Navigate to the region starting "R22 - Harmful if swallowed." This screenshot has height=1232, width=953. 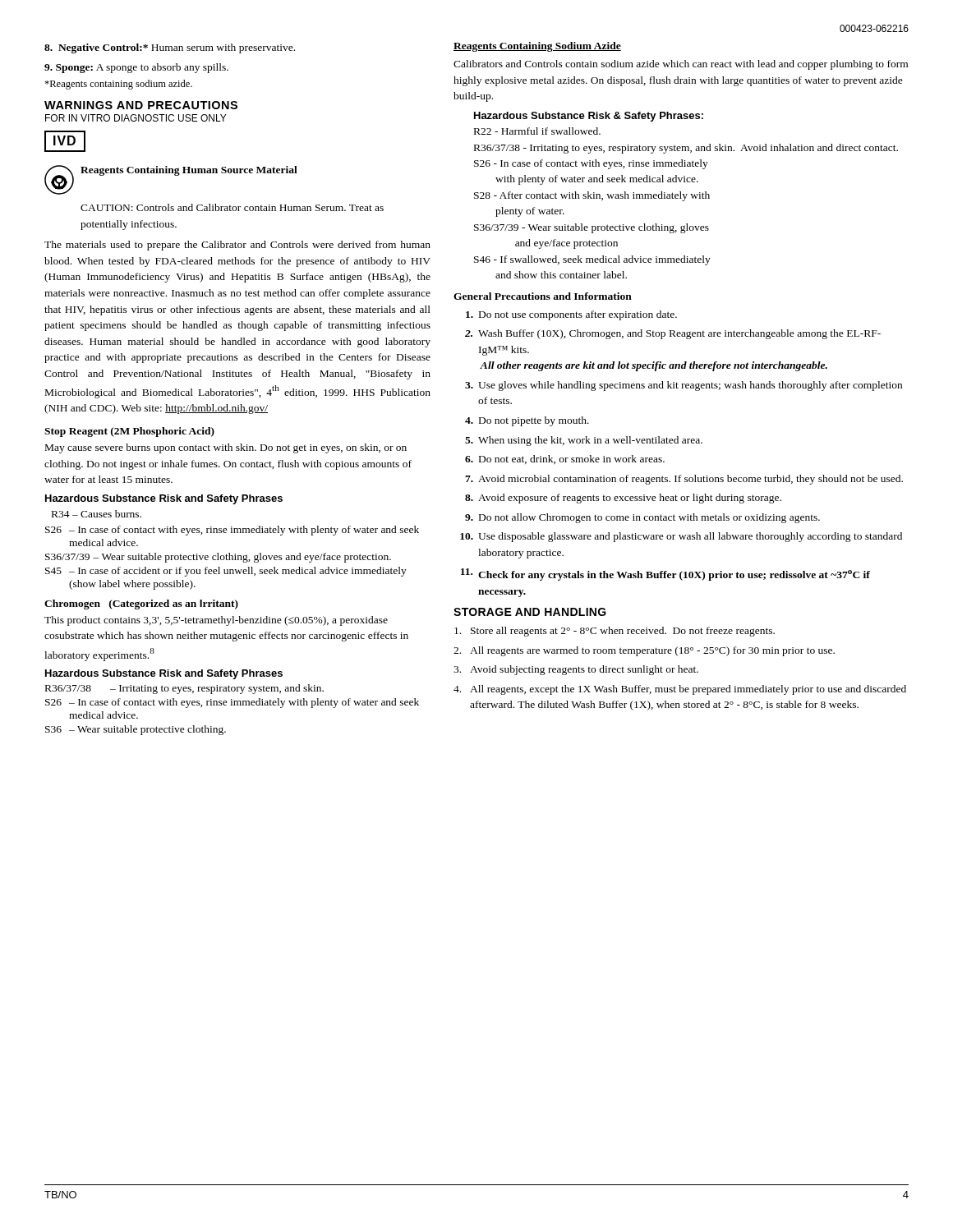(537, 131)
